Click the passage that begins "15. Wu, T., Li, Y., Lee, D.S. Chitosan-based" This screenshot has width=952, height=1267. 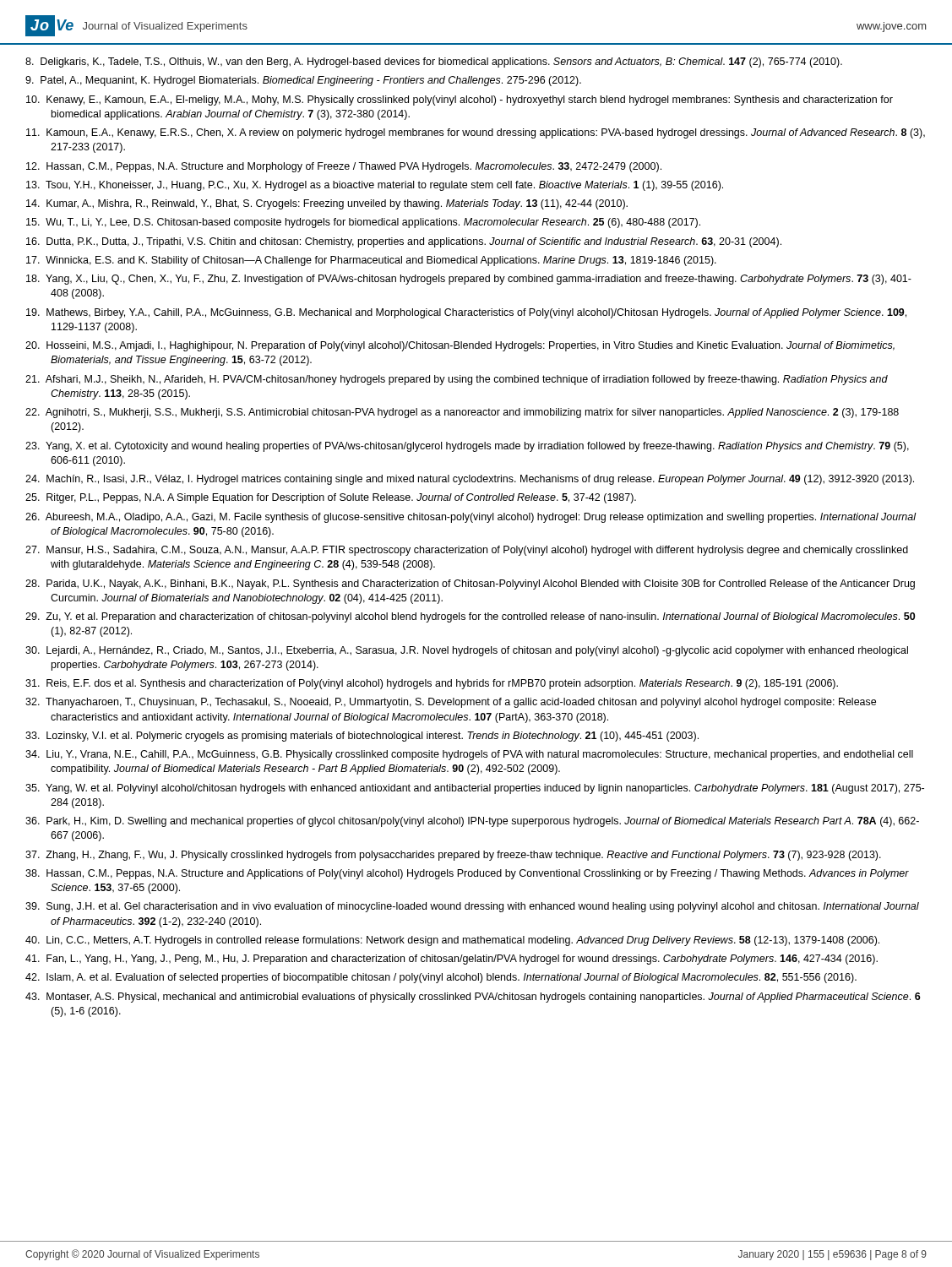click(x=363, y=222)
